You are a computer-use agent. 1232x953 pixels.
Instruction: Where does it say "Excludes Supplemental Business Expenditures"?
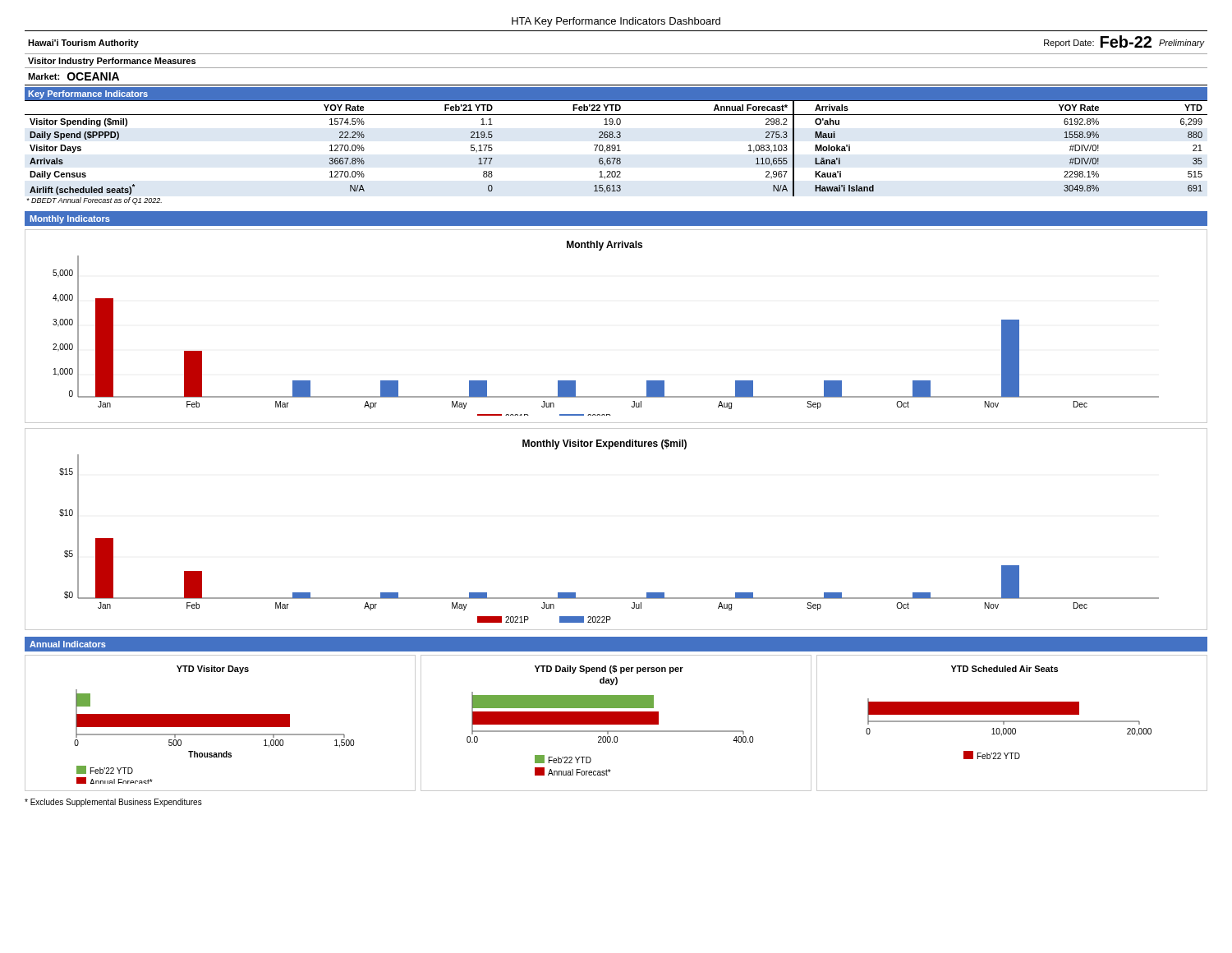(x=113, y=802)
